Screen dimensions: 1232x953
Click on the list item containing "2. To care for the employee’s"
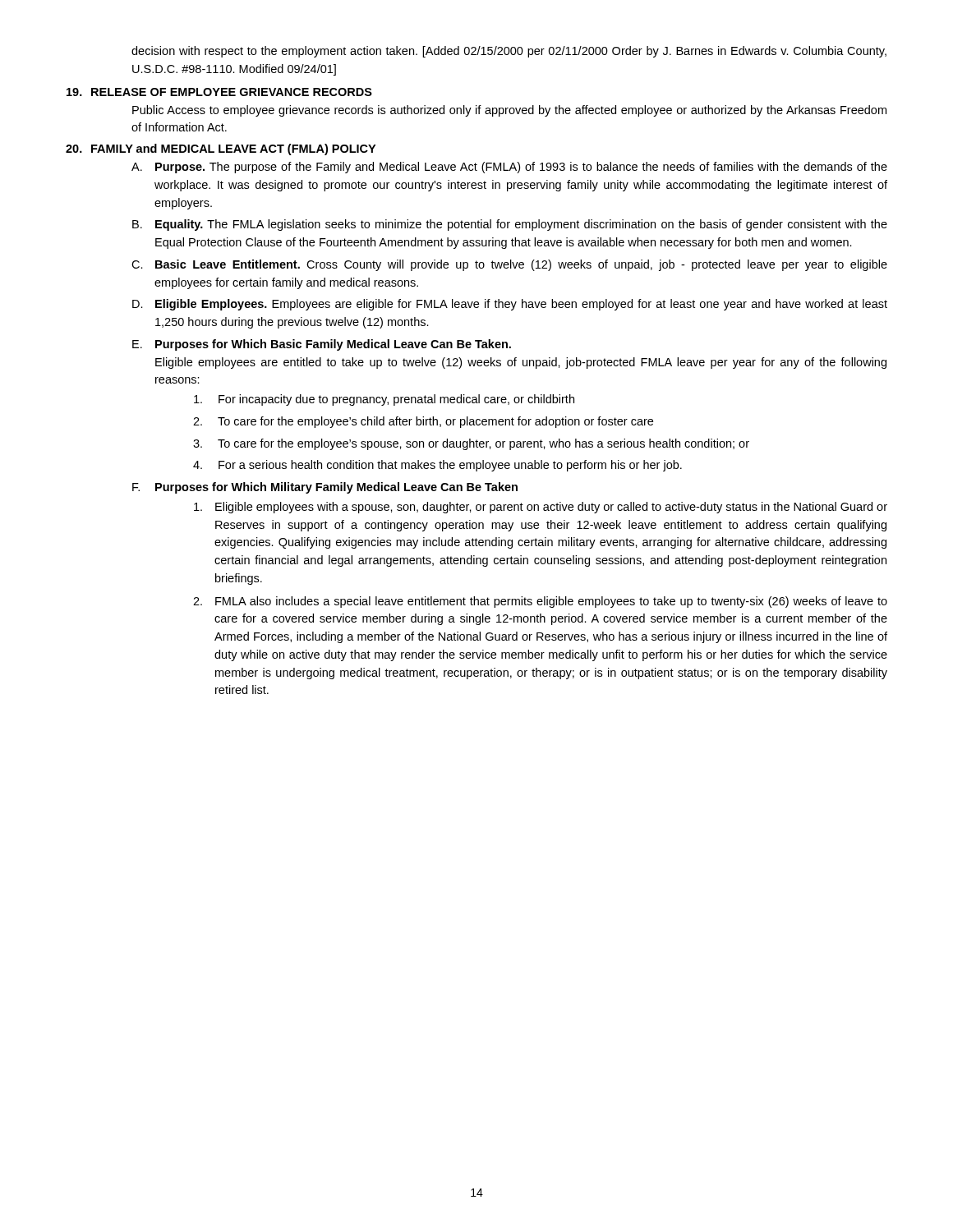point(540,422)
